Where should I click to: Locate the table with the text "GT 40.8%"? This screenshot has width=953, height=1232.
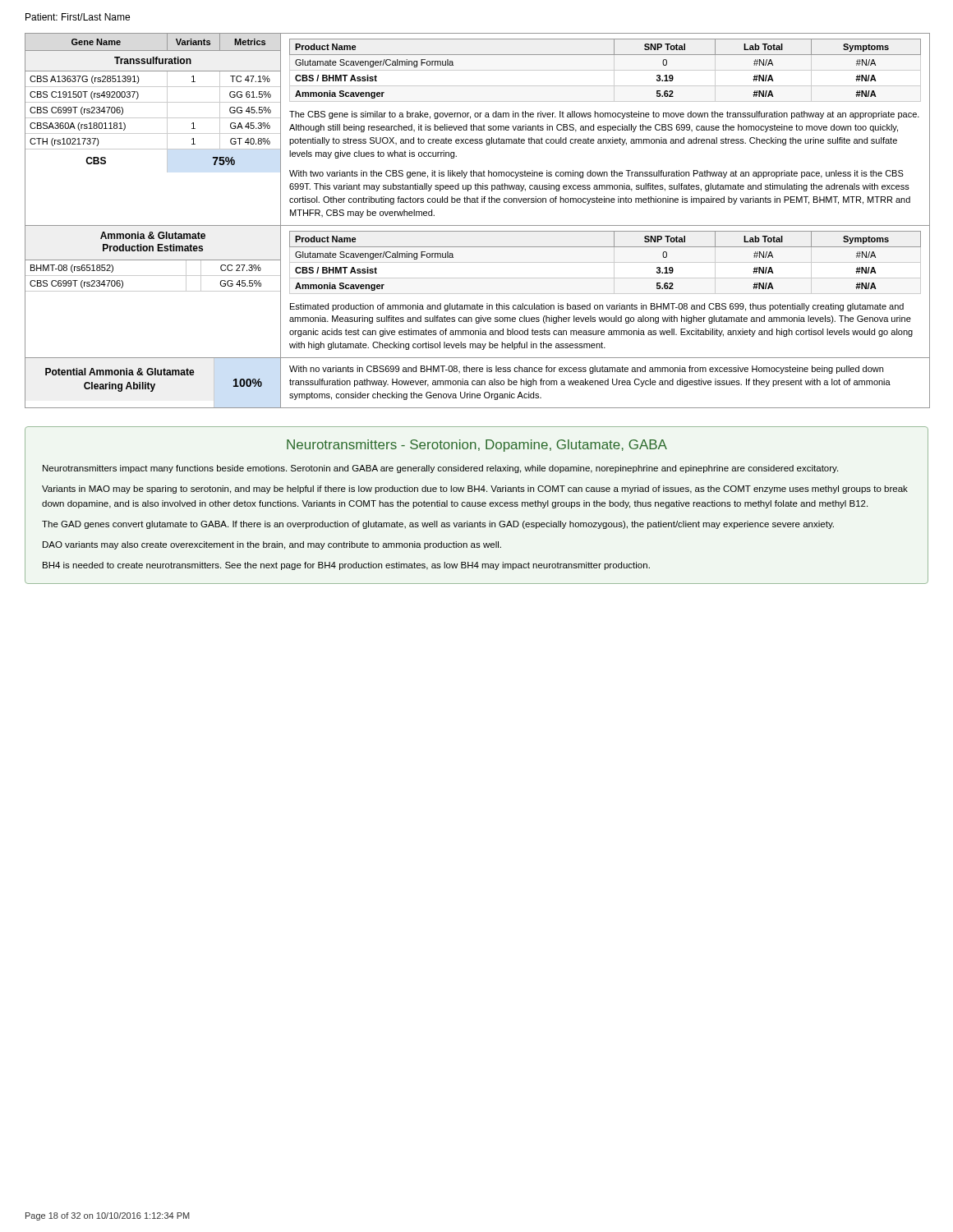pyautogui.click(x=477, y=129)
